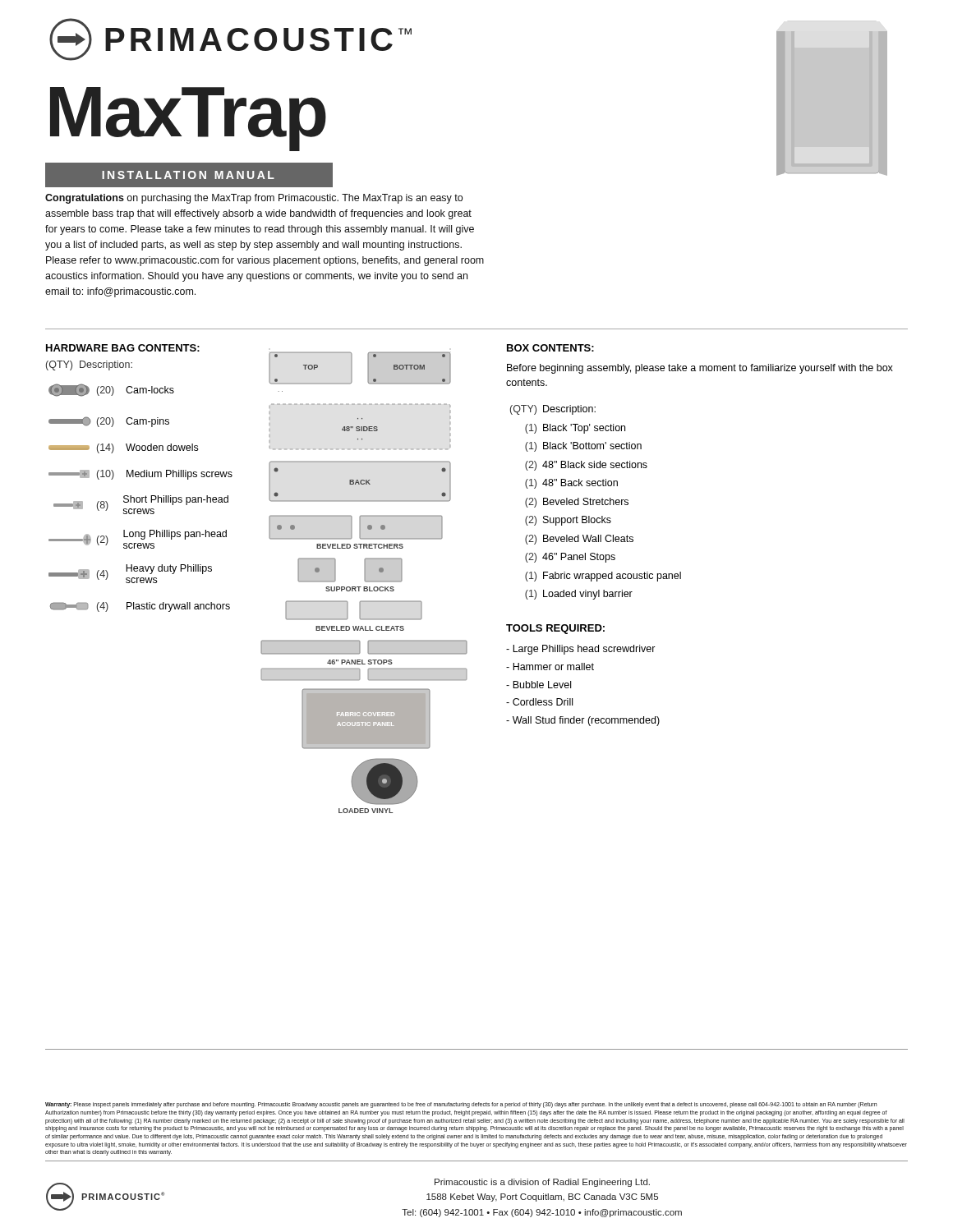Click on the photo
953x1232 pixels.
click(832, 99)
